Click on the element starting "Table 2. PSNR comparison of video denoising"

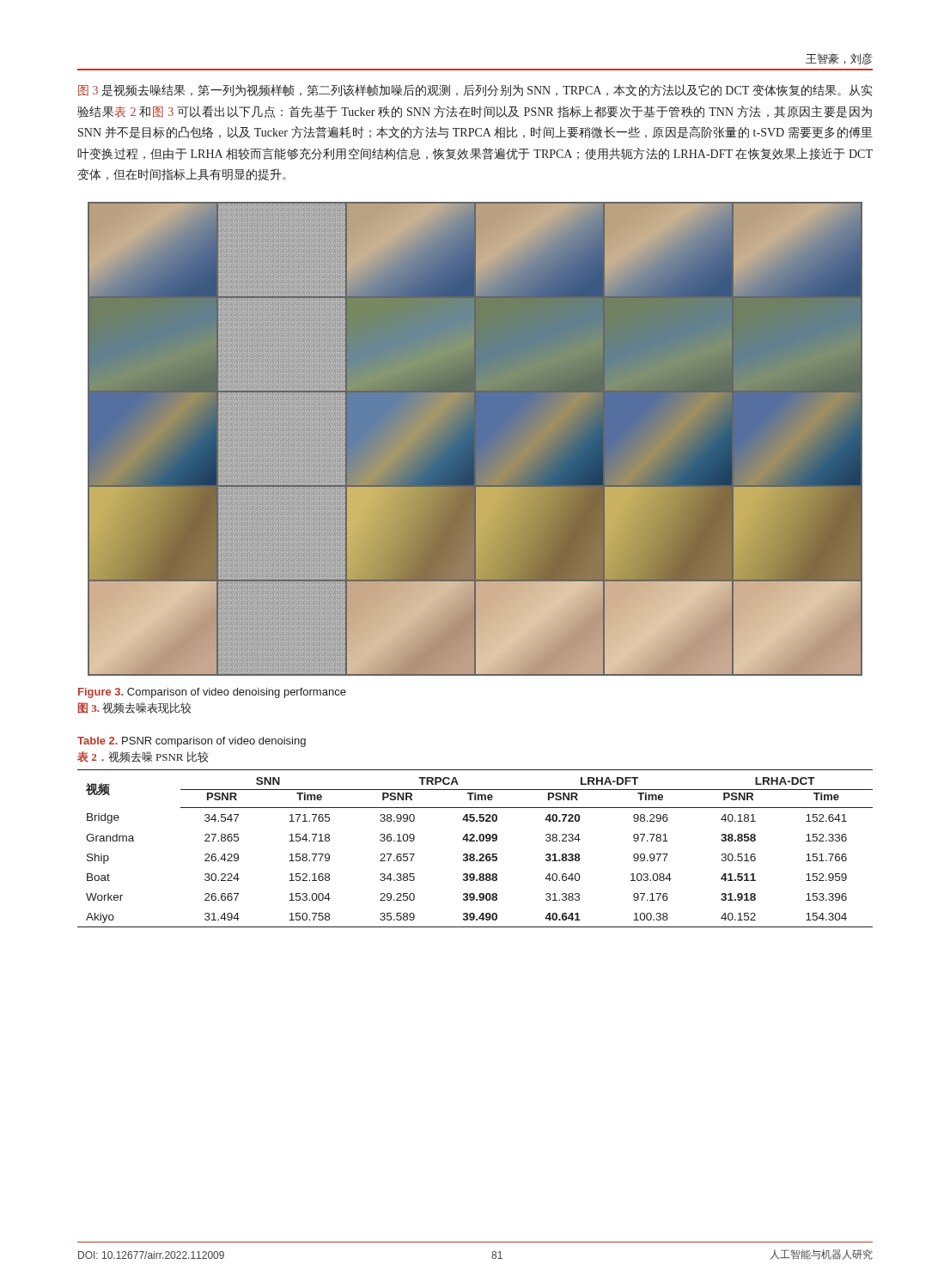192,749
